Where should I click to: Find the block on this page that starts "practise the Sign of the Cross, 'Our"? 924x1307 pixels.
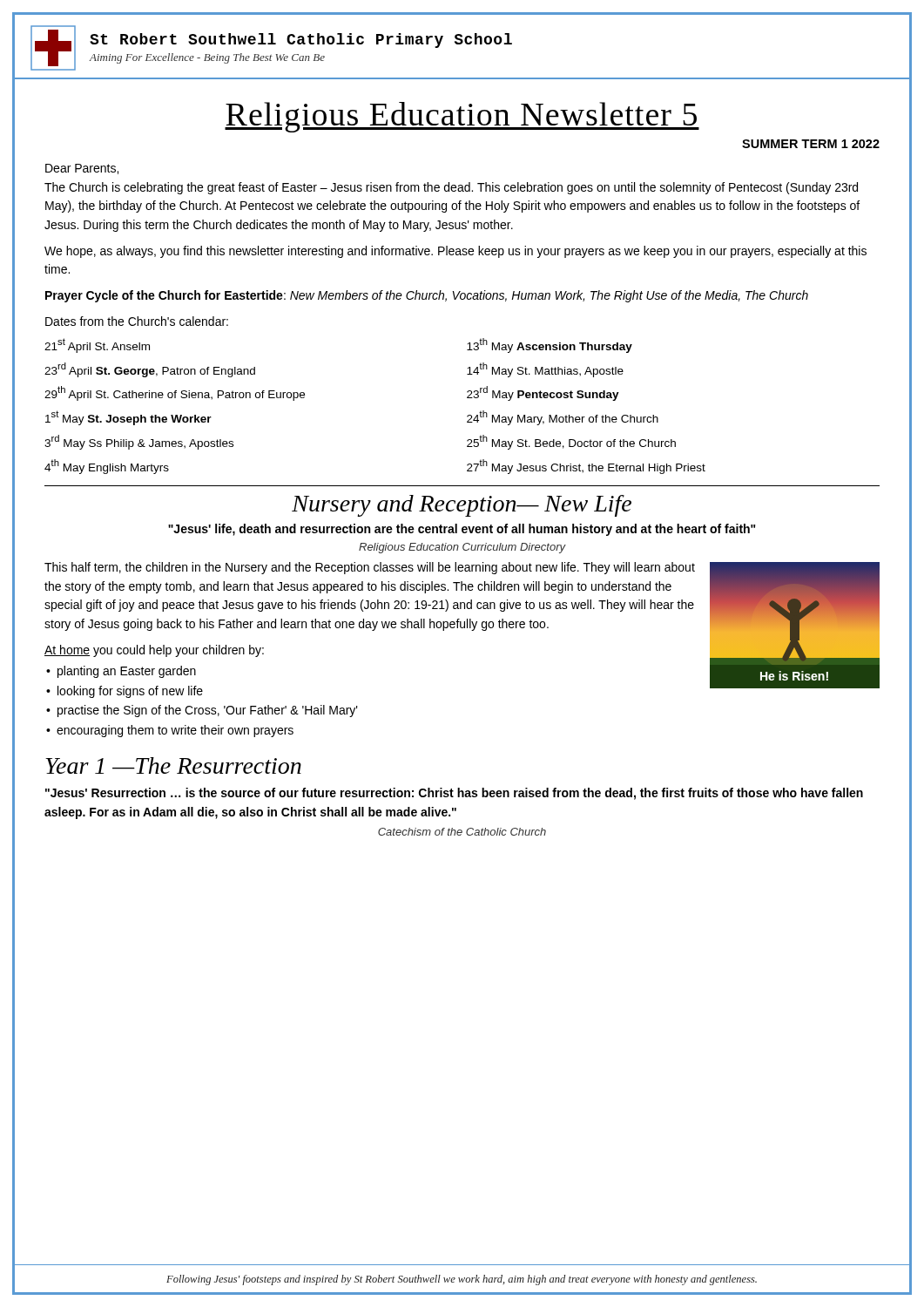207,710
